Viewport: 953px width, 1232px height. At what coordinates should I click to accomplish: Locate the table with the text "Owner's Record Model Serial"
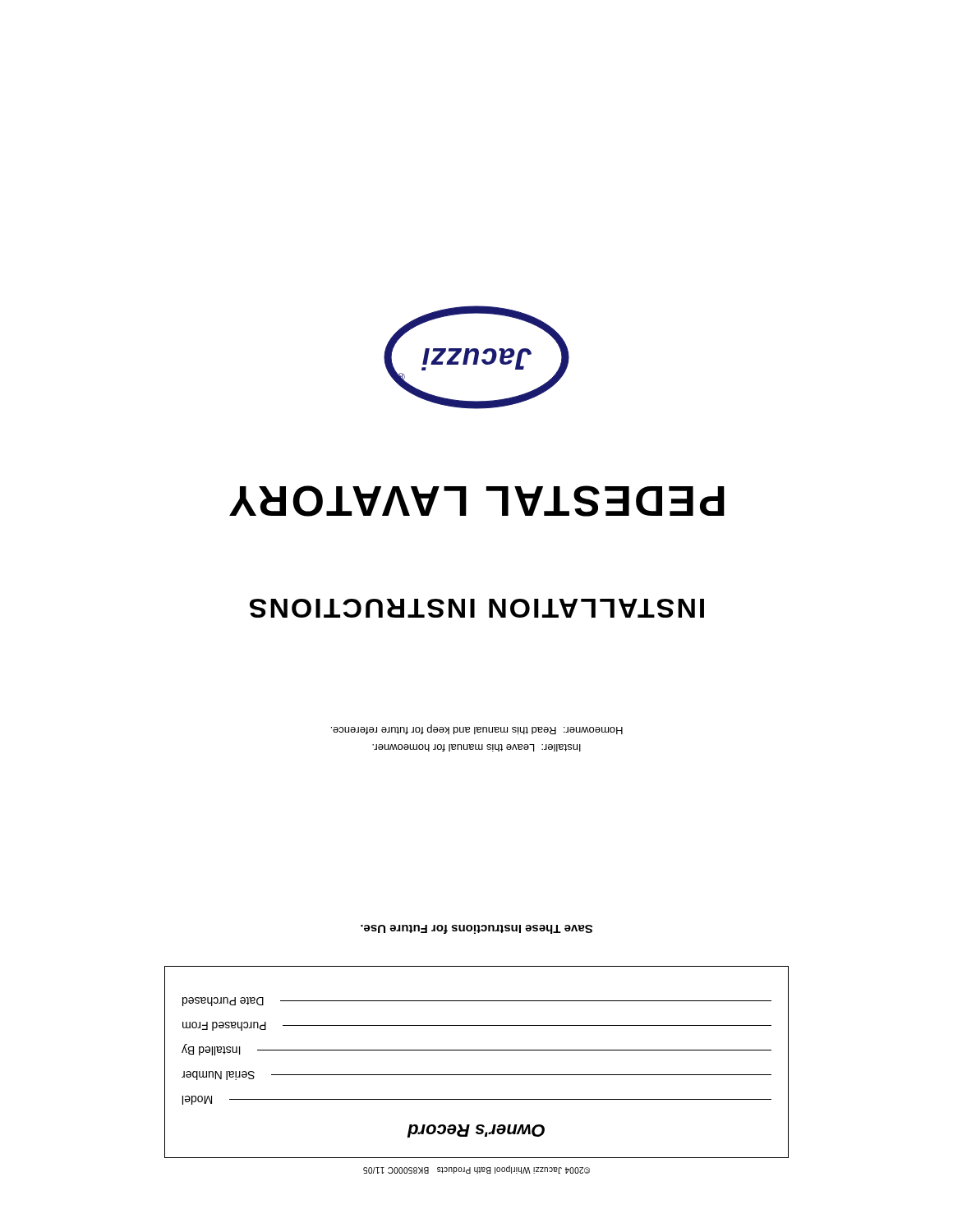point(476,1062)
